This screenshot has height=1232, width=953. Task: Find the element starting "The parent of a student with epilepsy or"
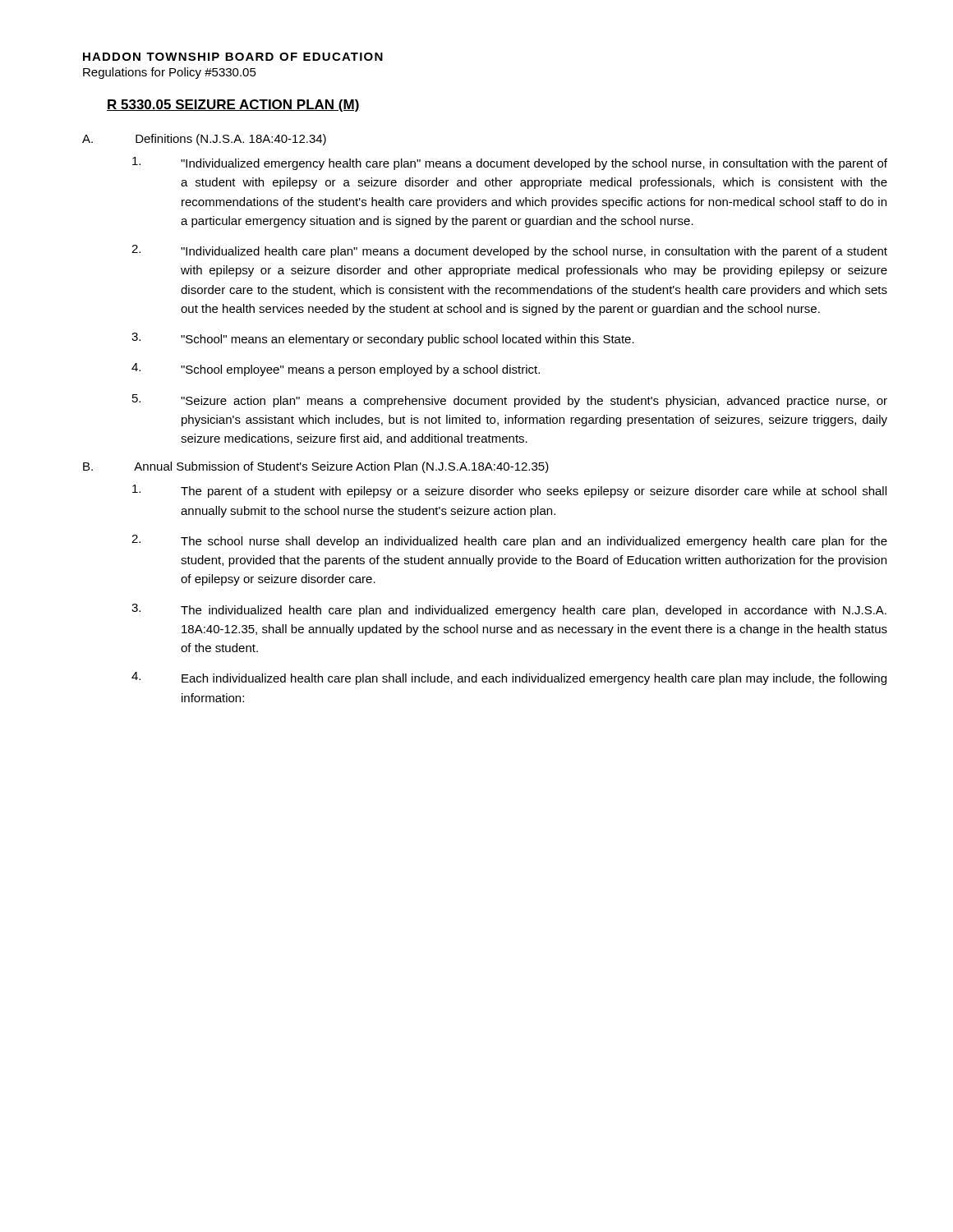pyautogui.click(x=509, y=501)
